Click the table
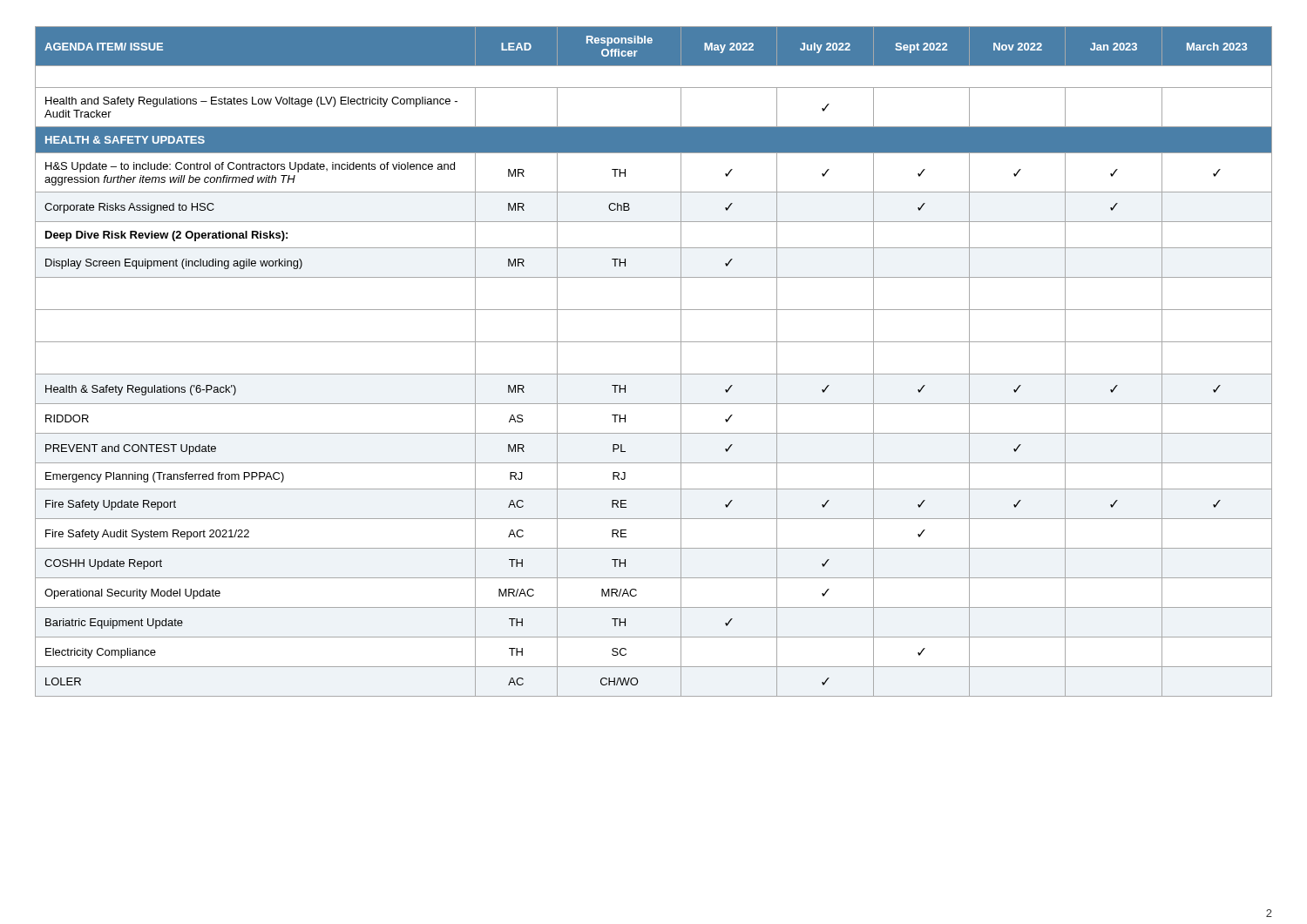 (654, 361)
